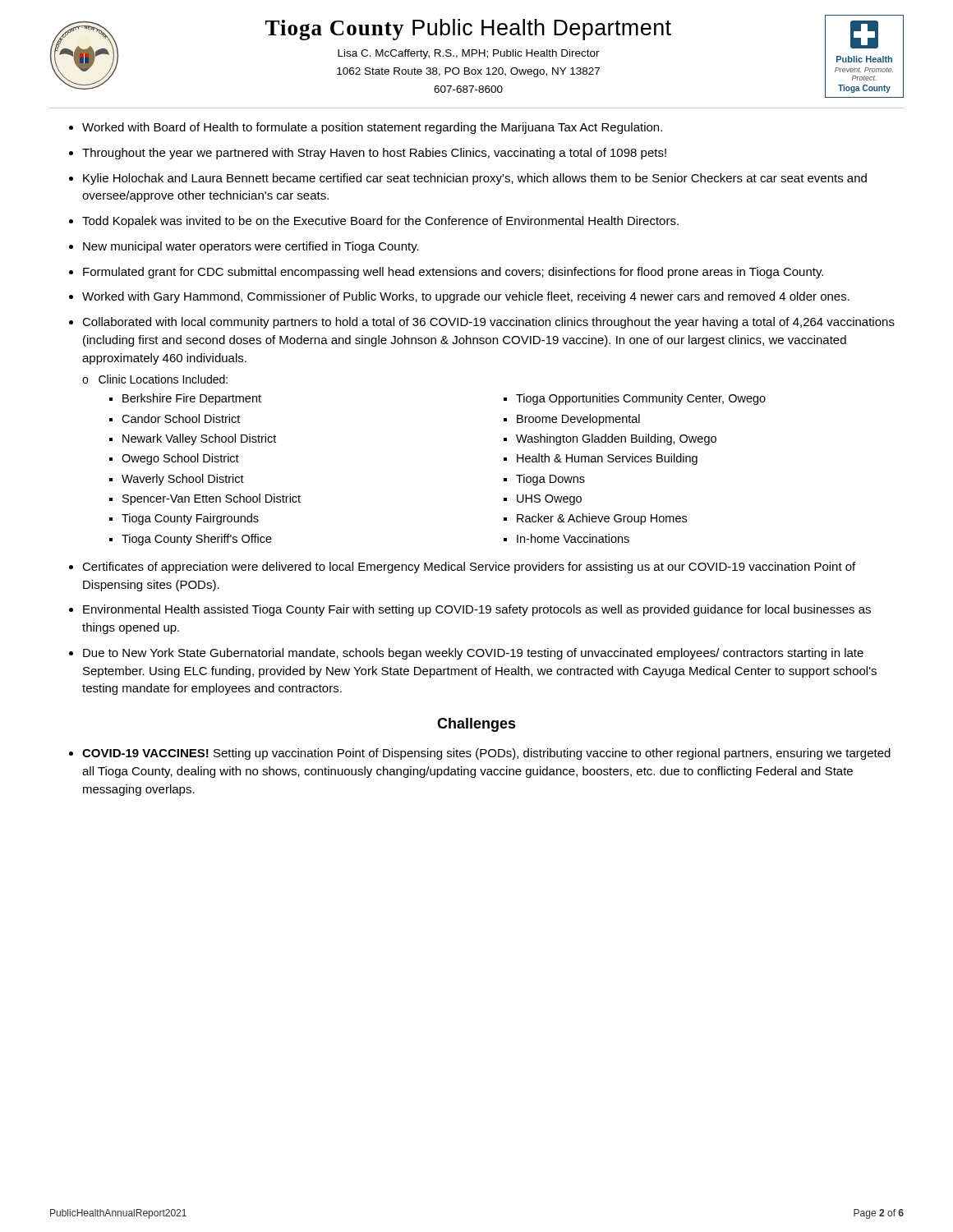Where is the passage that starts "Due to New York State Gubernatorial mandate,"?
The width and height of the screenshot is (953, 1232).
480,670
